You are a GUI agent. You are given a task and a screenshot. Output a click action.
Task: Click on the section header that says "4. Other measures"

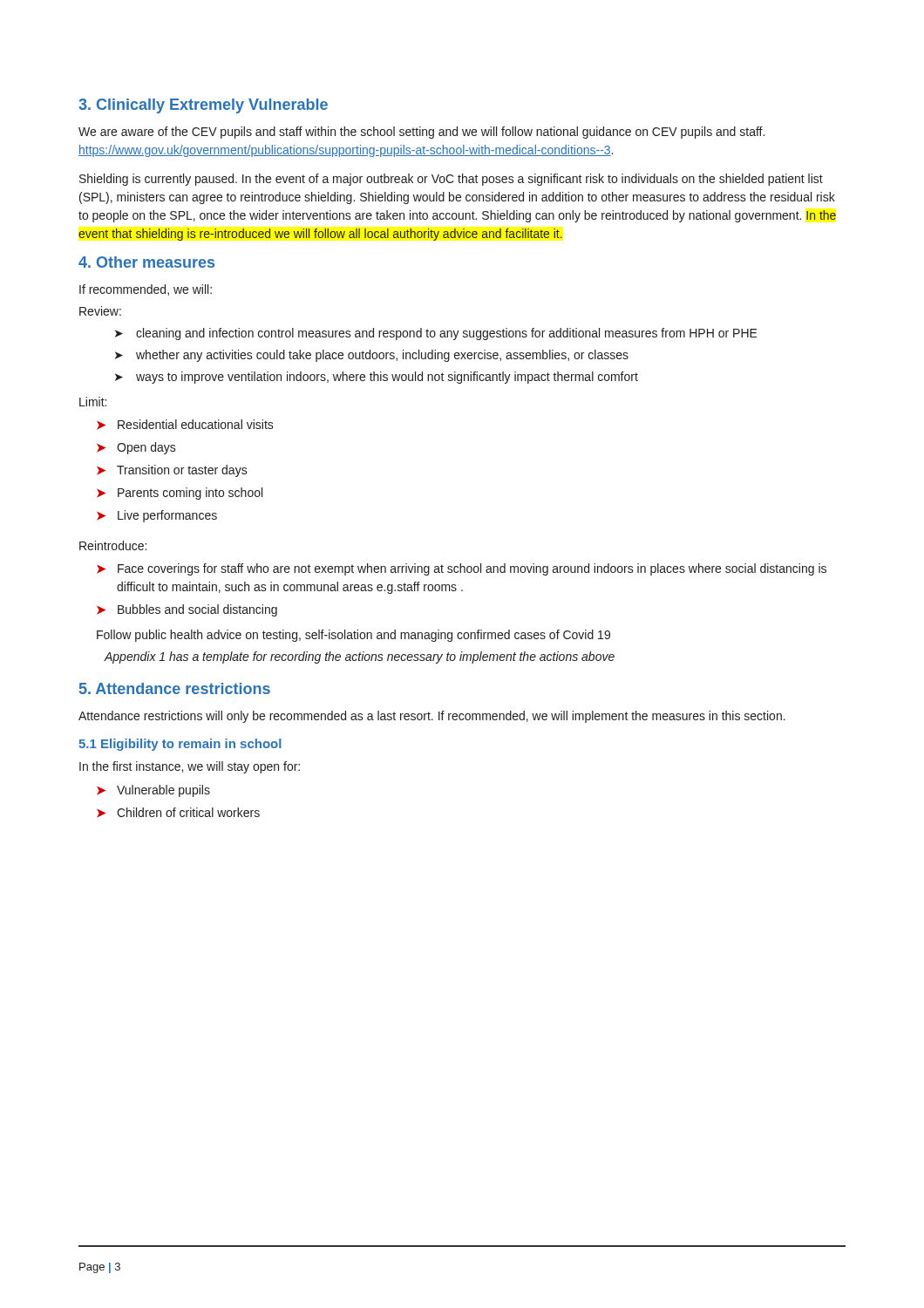coord(146,262)
